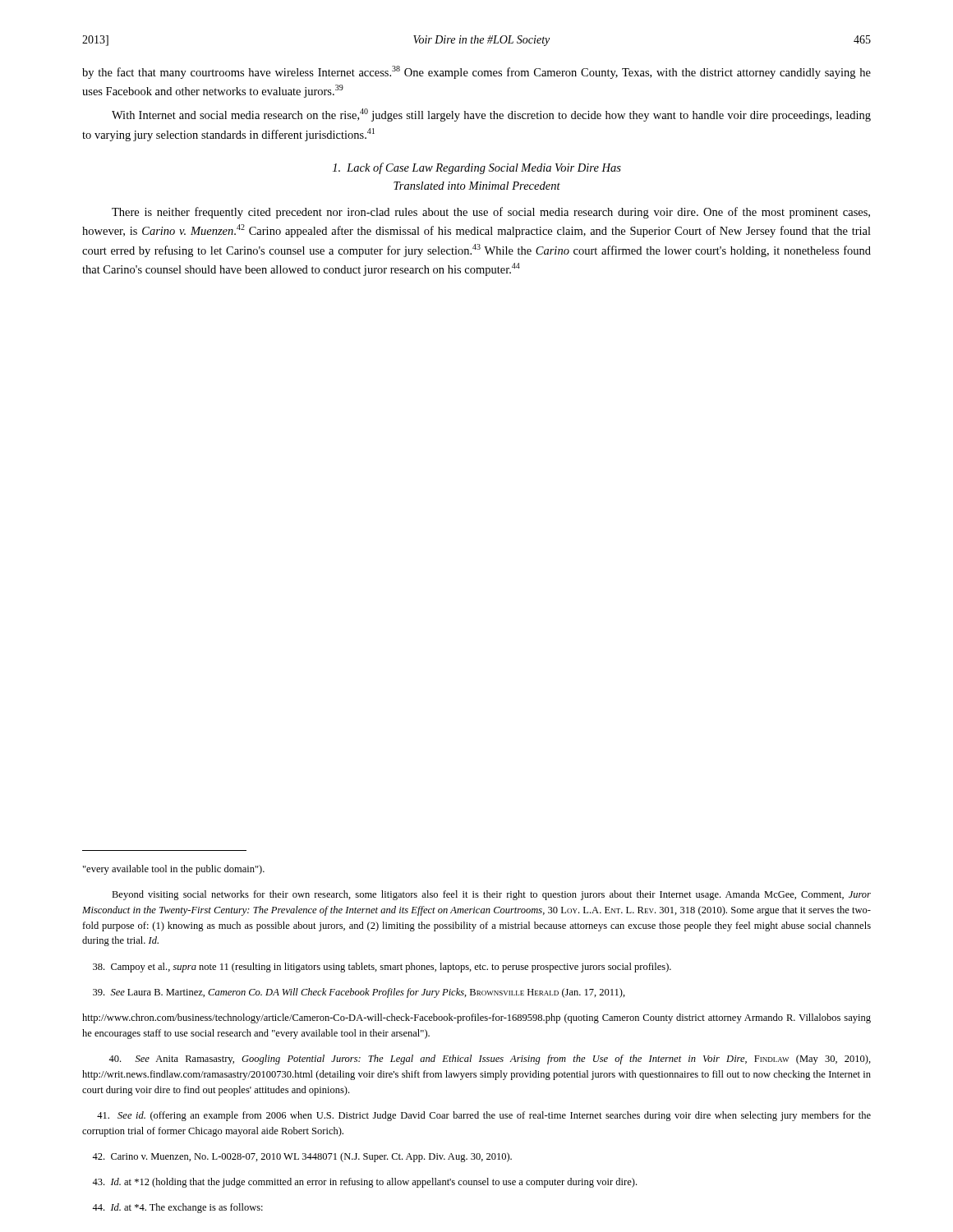953x1232 pixels.
Task: Locate the block starting "Campoy et al., supra note 11 (resulting"
Action: pos(476,967)
